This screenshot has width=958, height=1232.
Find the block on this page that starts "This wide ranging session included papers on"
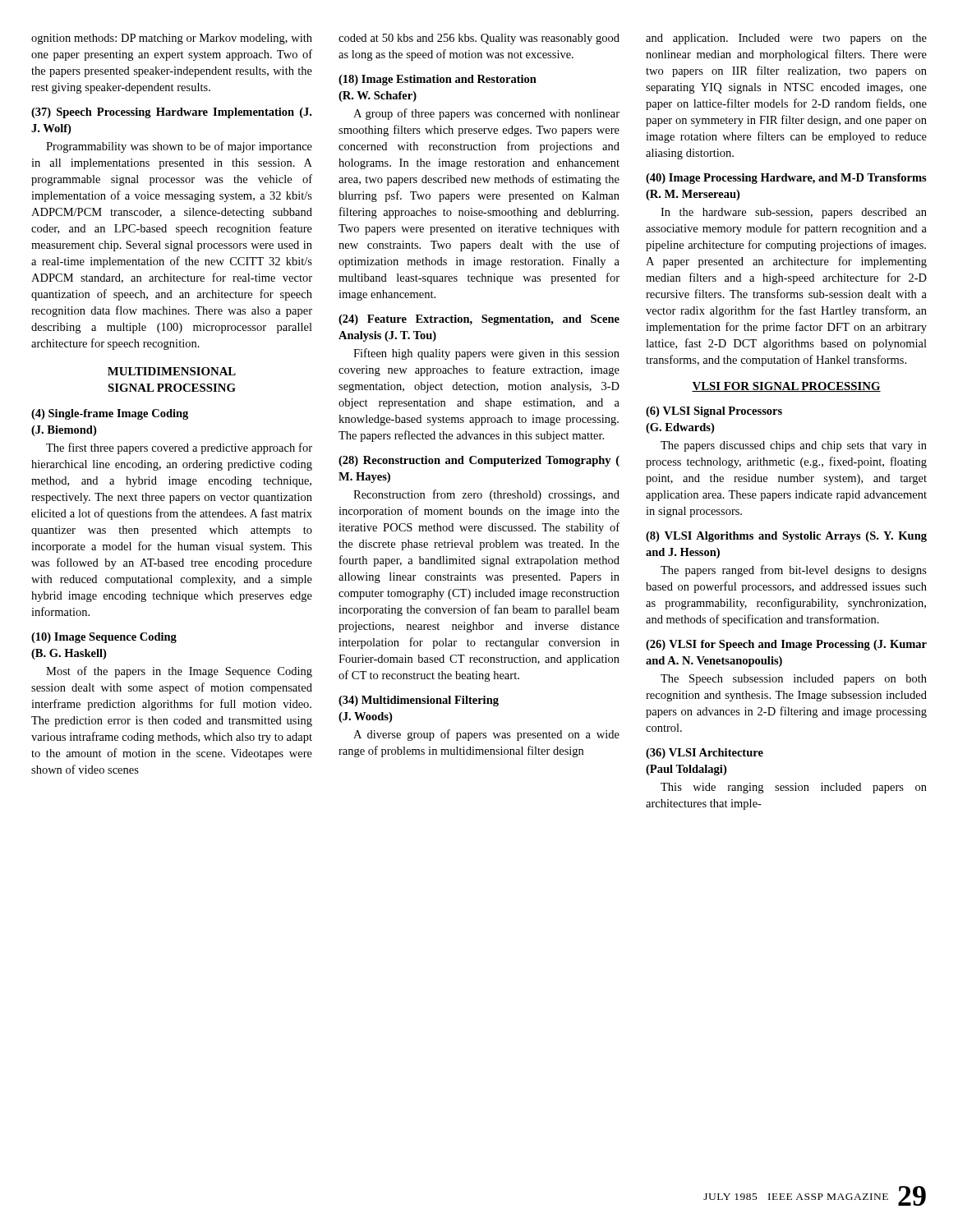pyautogui.click(x=786, y=795)
